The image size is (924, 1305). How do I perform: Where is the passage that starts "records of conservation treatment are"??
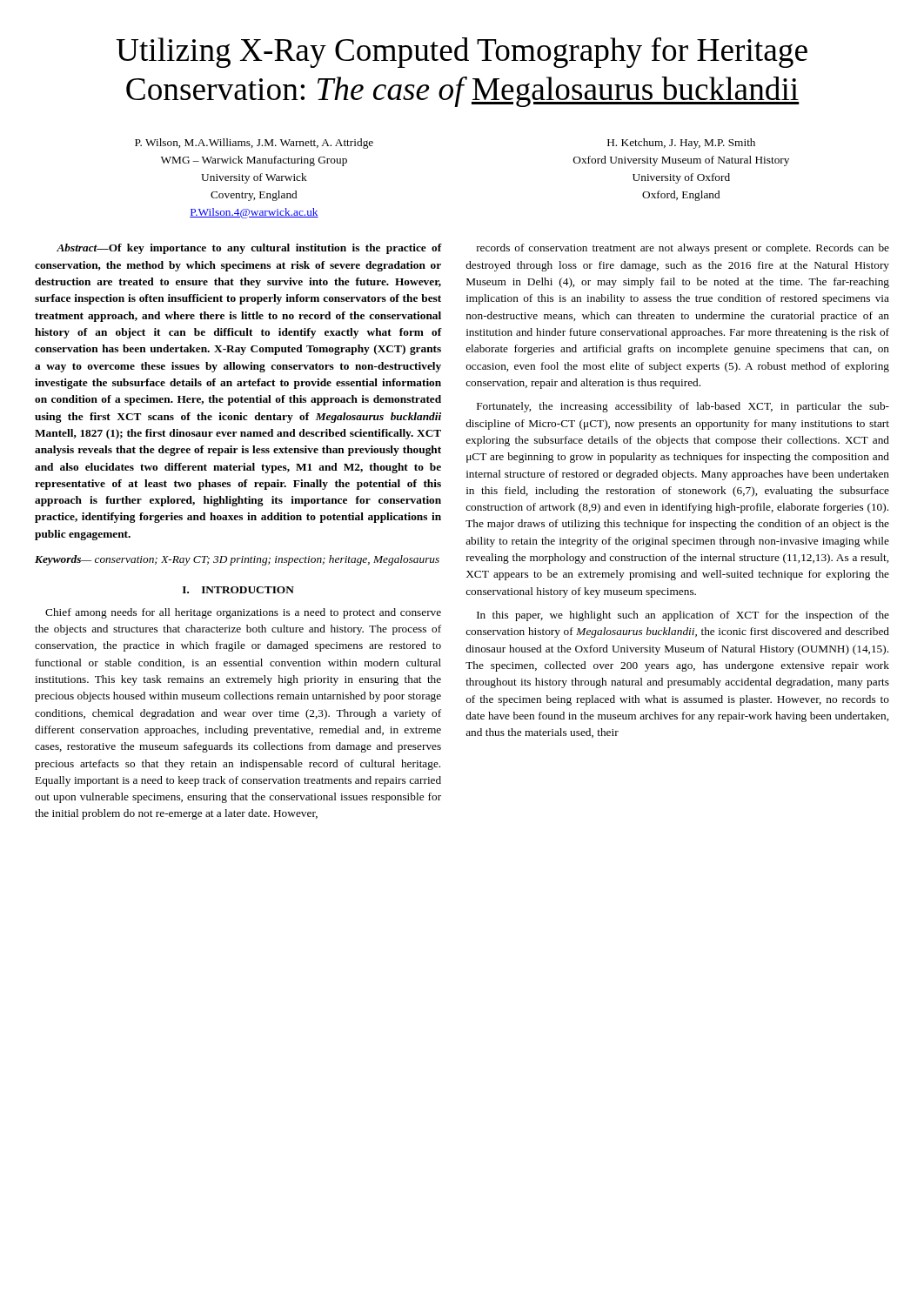pyautogui.click(x=677, y=315)
